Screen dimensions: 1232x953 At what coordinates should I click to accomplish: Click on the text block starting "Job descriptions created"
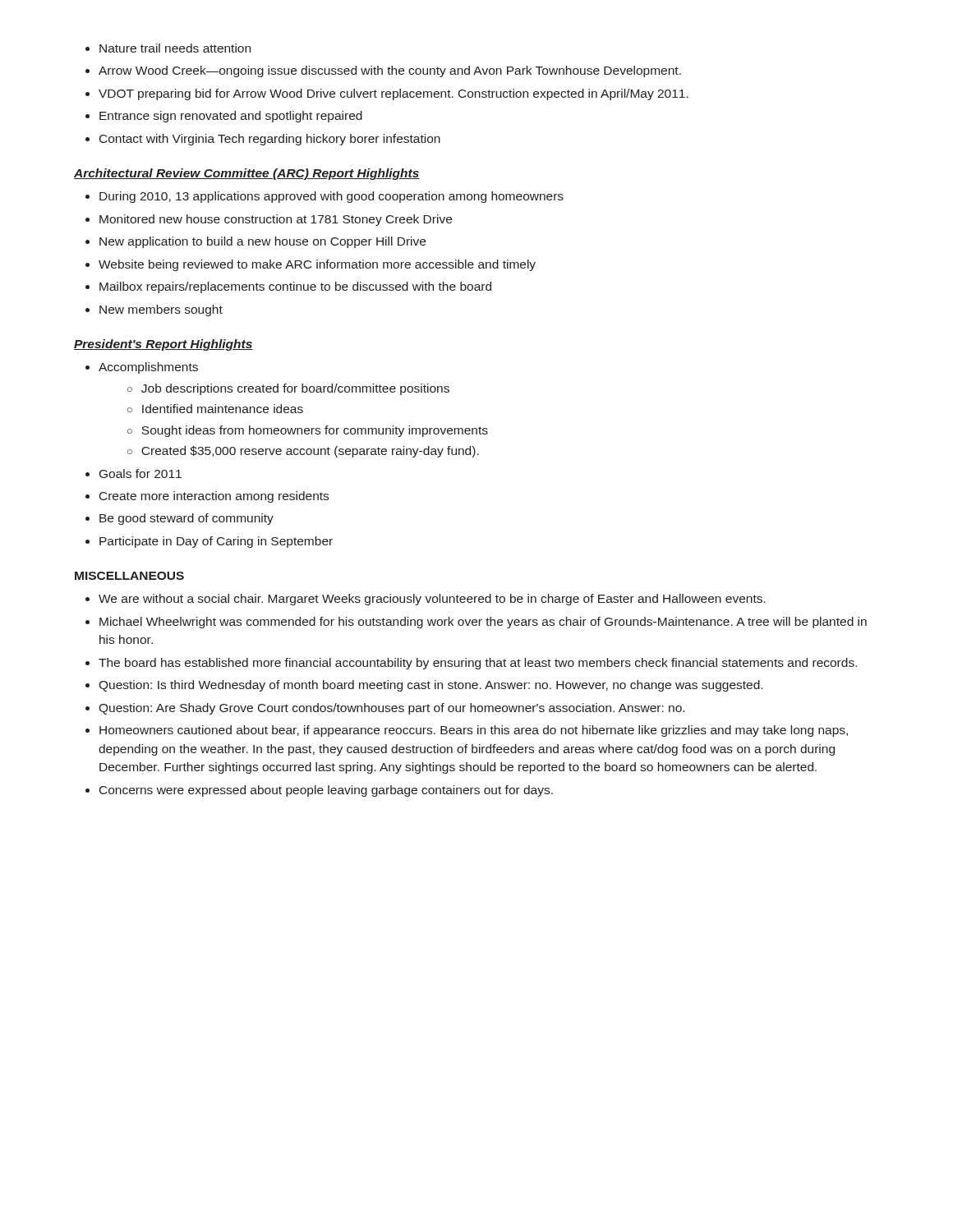coord(288,389)
